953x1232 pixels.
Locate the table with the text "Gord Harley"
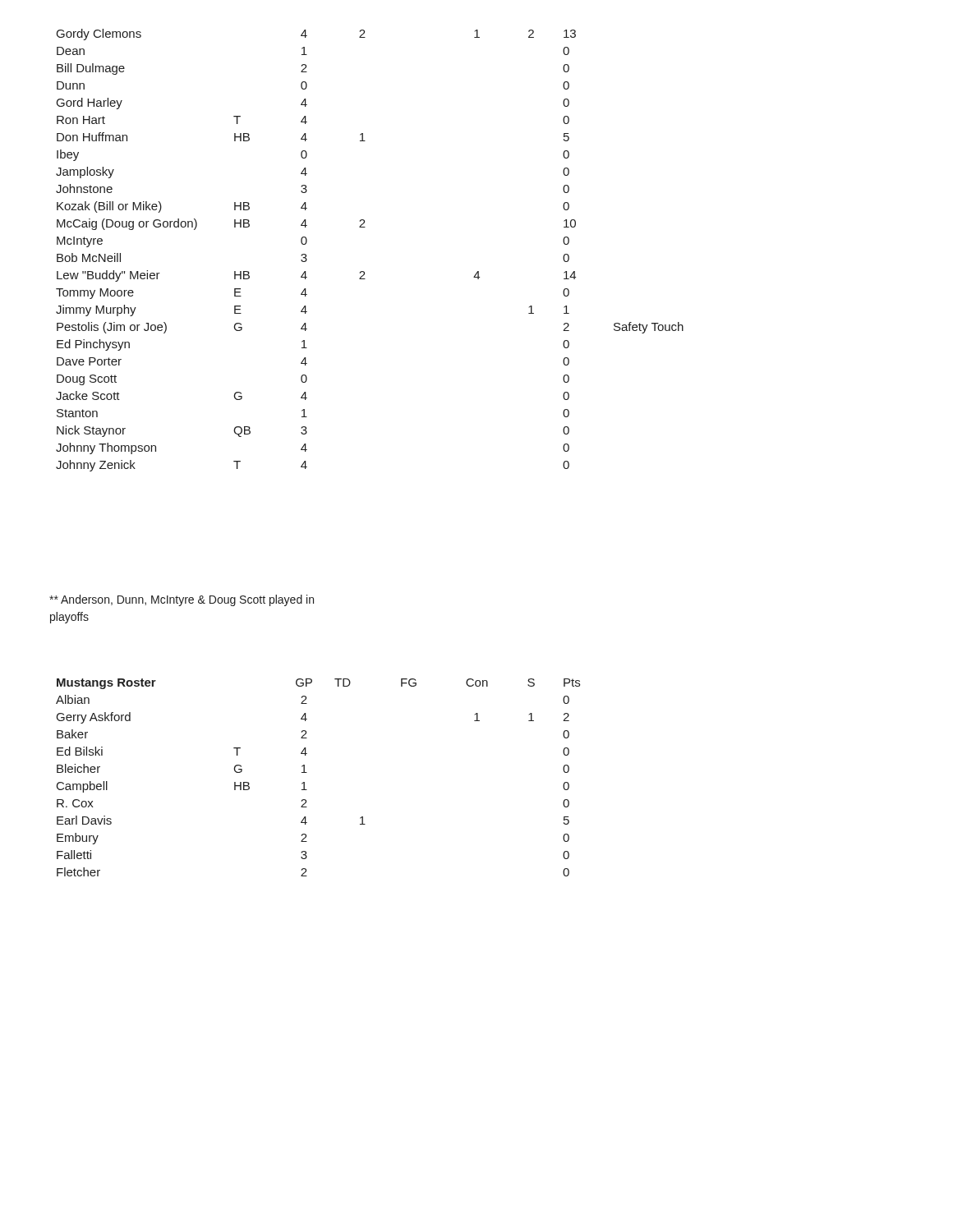coord(384,249)
